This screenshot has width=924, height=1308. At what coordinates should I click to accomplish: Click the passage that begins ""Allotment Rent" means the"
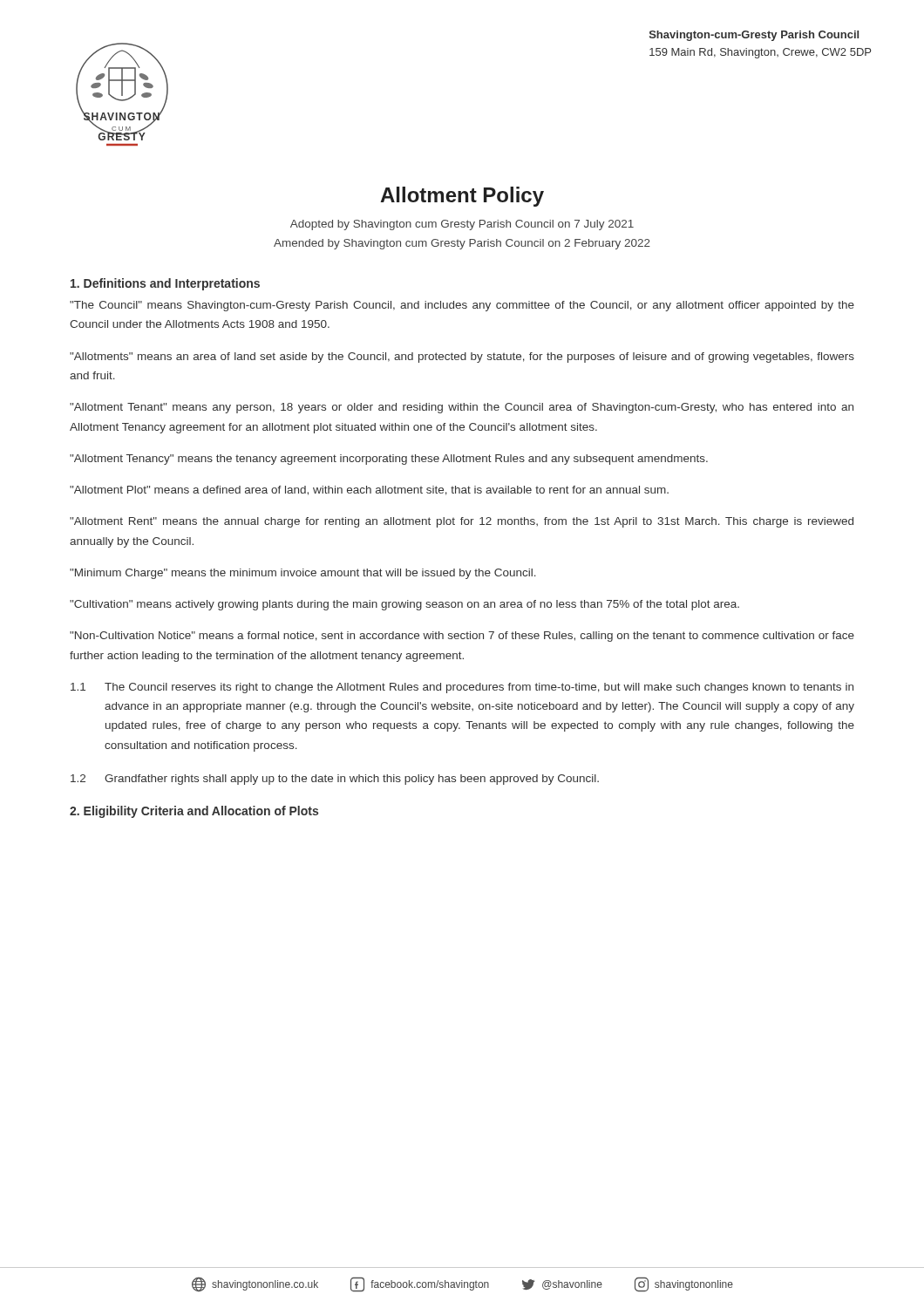pyautogui.click(x=462, y=531)
